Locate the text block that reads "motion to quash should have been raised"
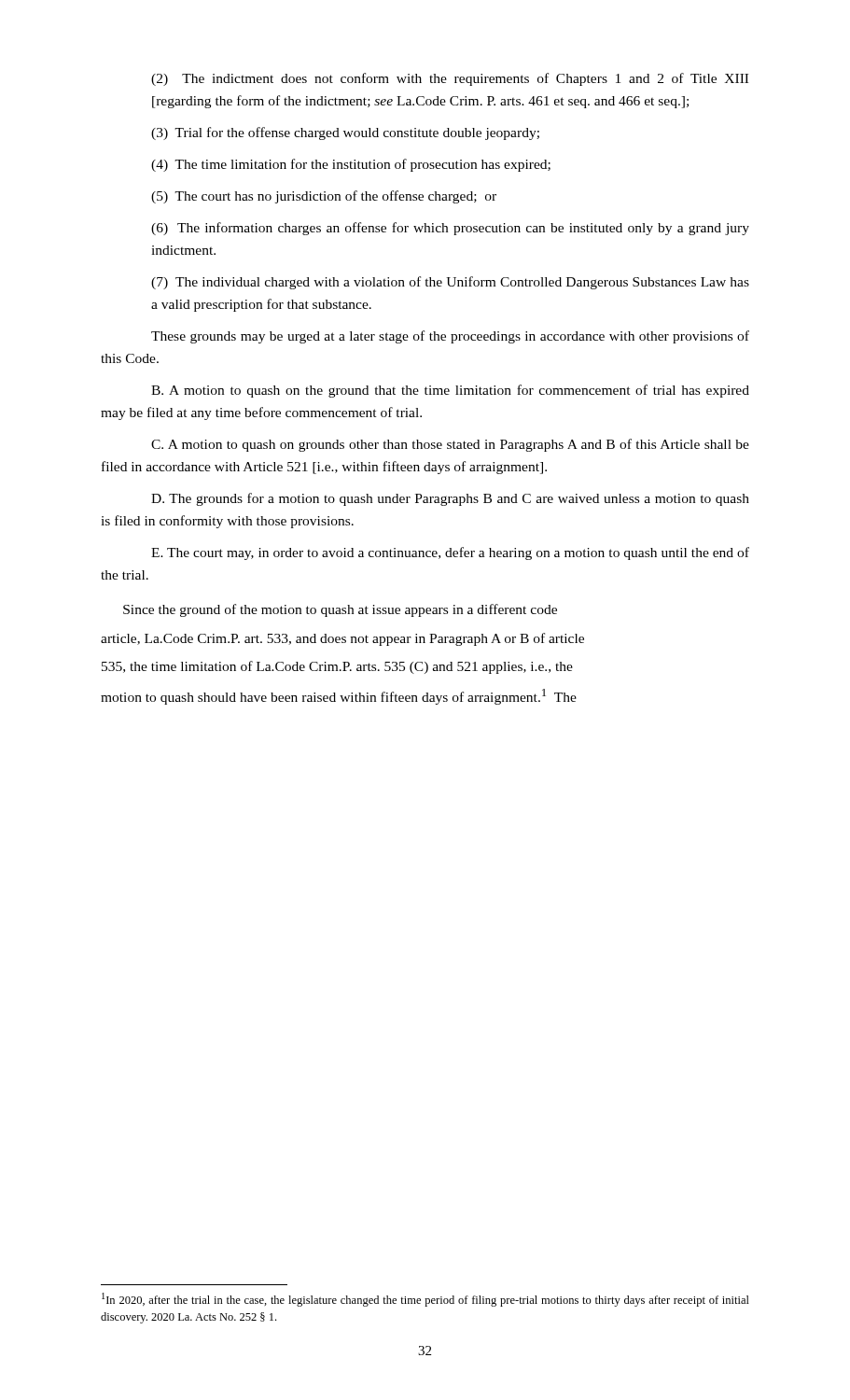This screenshot has height=1400, width=850. (x=339, y=695)
